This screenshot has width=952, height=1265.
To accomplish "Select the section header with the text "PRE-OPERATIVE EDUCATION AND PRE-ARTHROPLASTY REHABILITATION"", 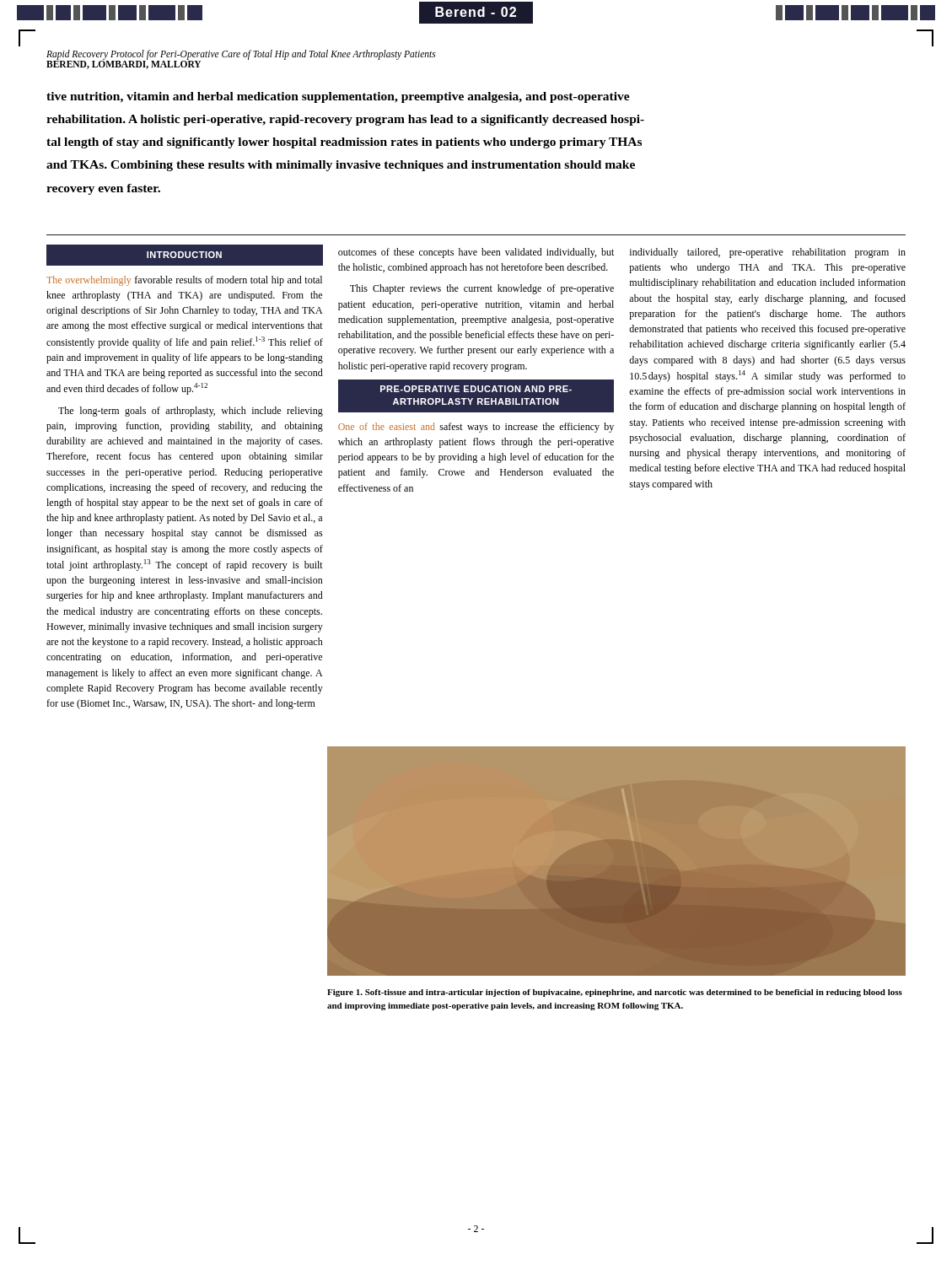I will click(x=476, y=395).
